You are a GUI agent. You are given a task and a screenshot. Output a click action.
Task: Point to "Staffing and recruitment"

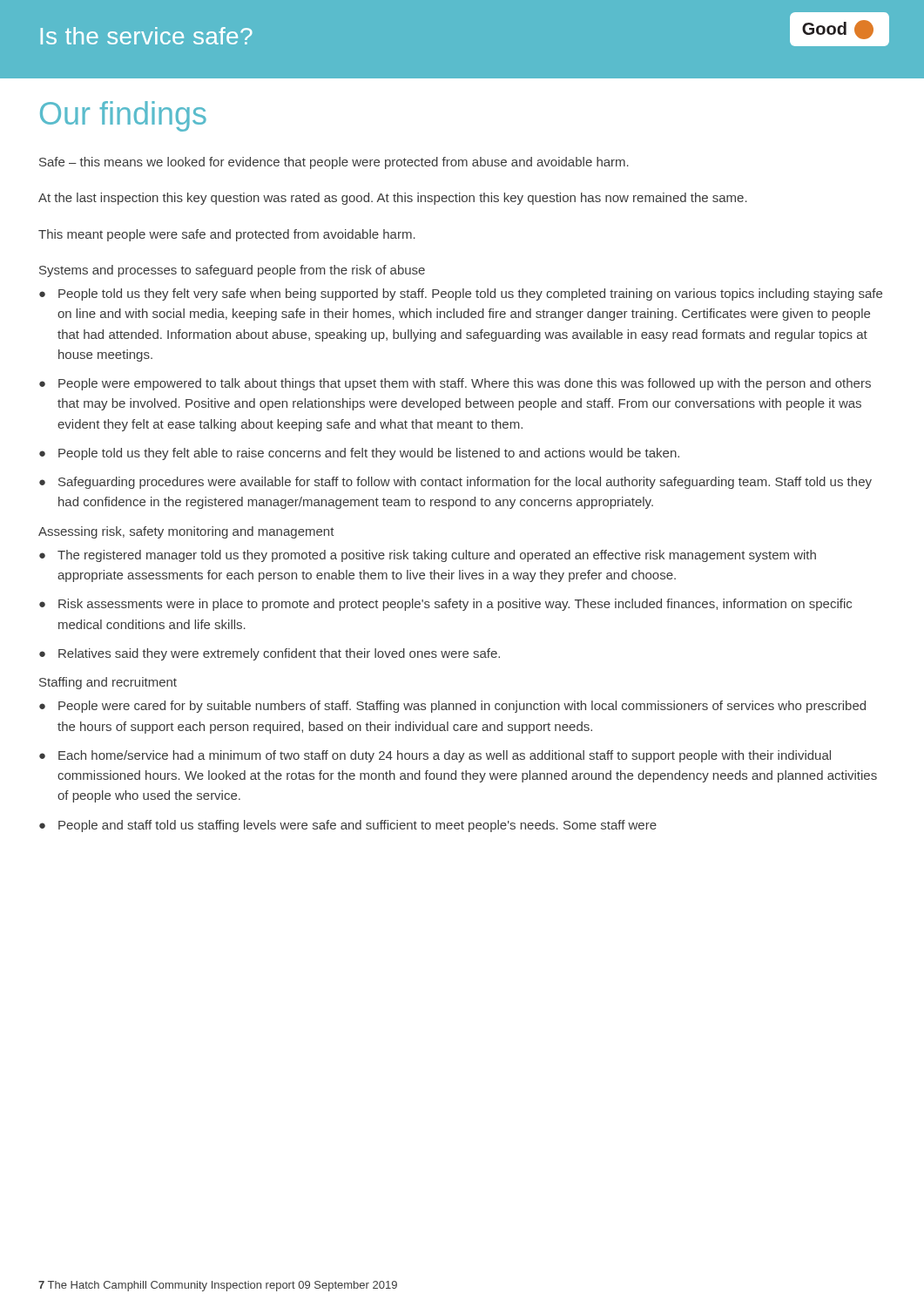click(x=108, y=683)
